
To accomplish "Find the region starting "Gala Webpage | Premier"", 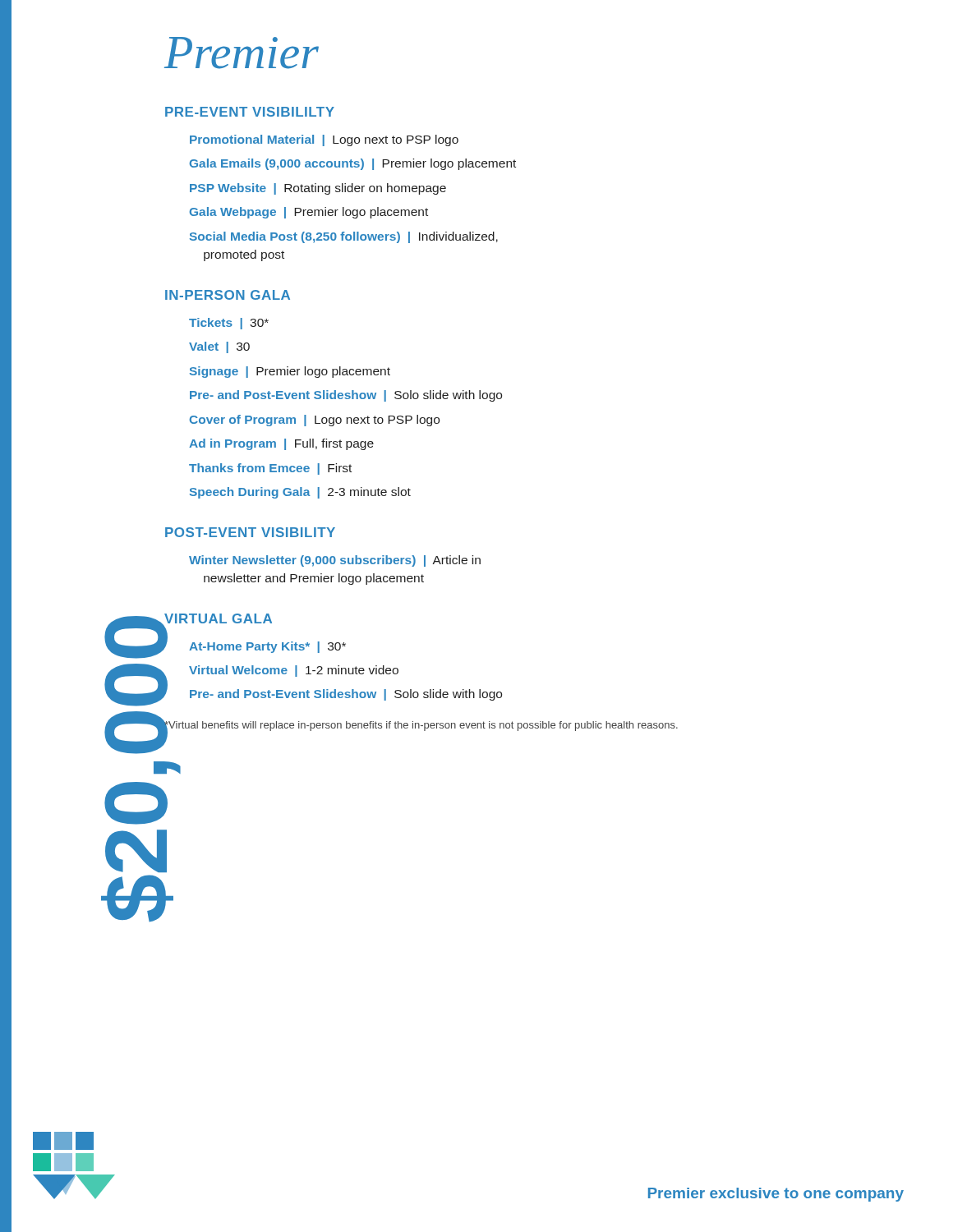I will pyautogui.click(x=309, y=212).
